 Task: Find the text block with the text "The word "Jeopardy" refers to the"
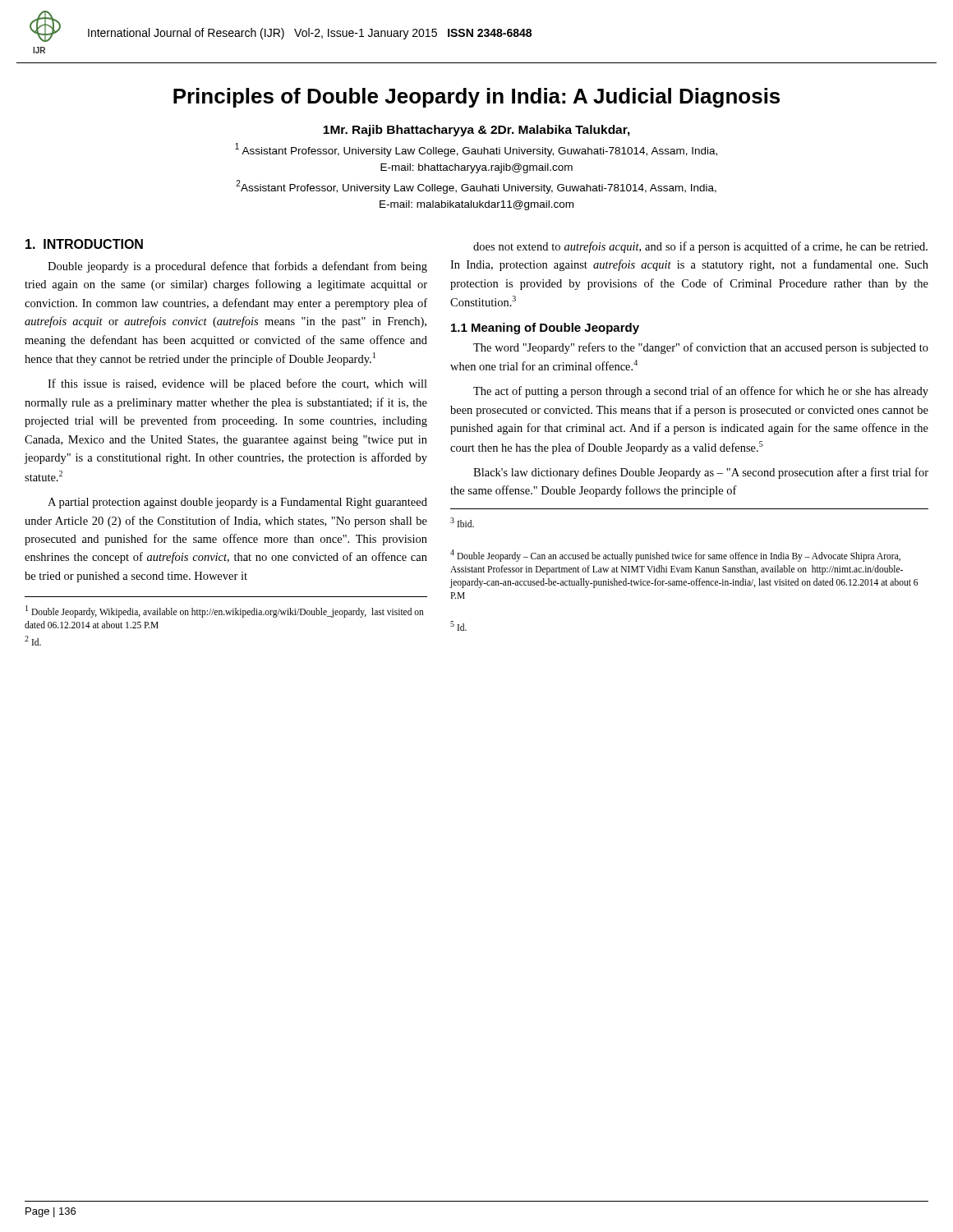(x=689, y=357)
